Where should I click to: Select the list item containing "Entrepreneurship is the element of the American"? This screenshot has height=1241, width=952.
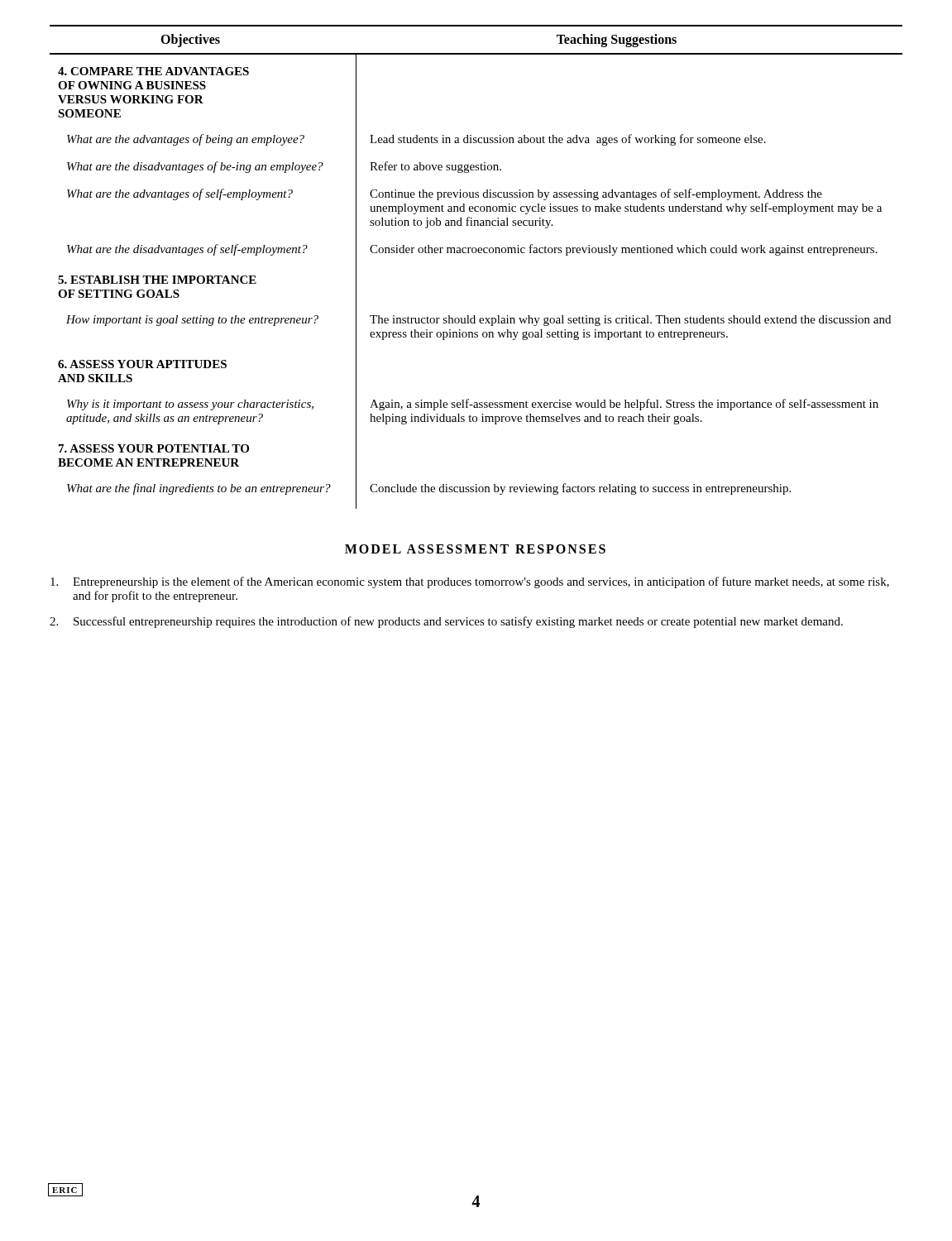pyautogui.click(x=476, y=589)
